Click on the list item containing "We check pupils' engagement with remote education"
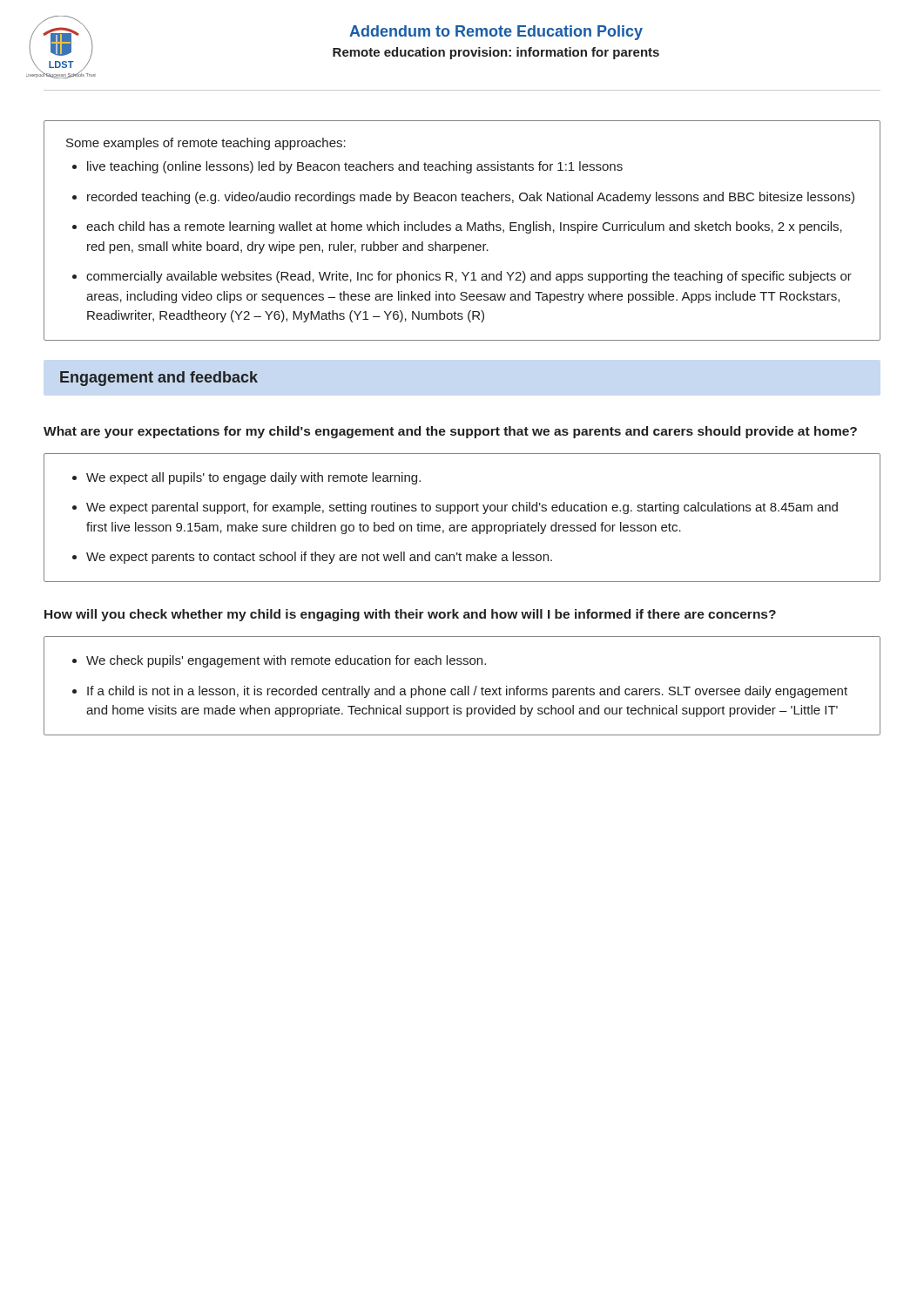The height and width of the screenshot is (1307, 924). click(287, 660)
